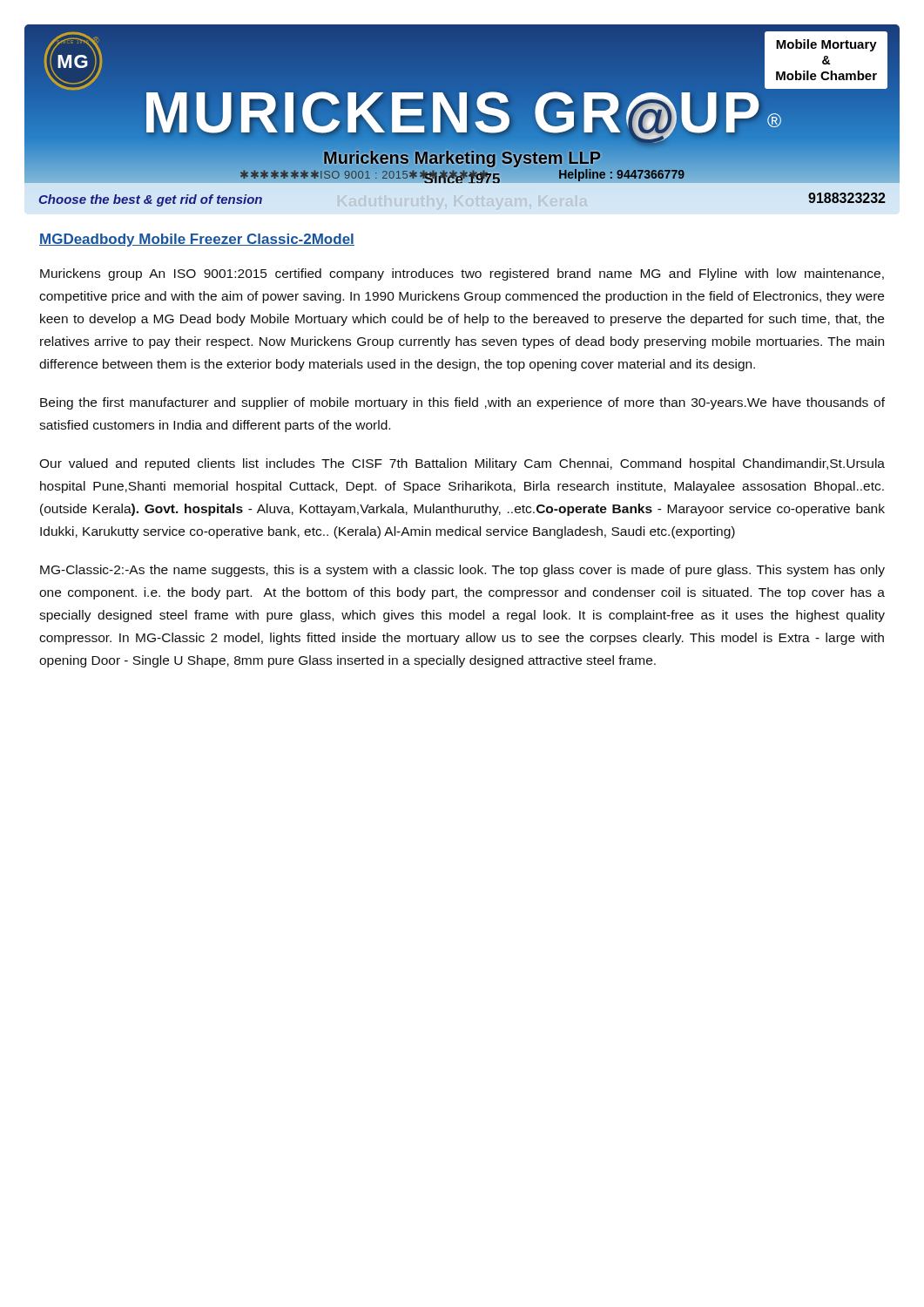Screen dimensions: 1307x924
Task: Navigate to the element starting "Murickens group An ISO 9001:2015"
Action: pos(462,319)
